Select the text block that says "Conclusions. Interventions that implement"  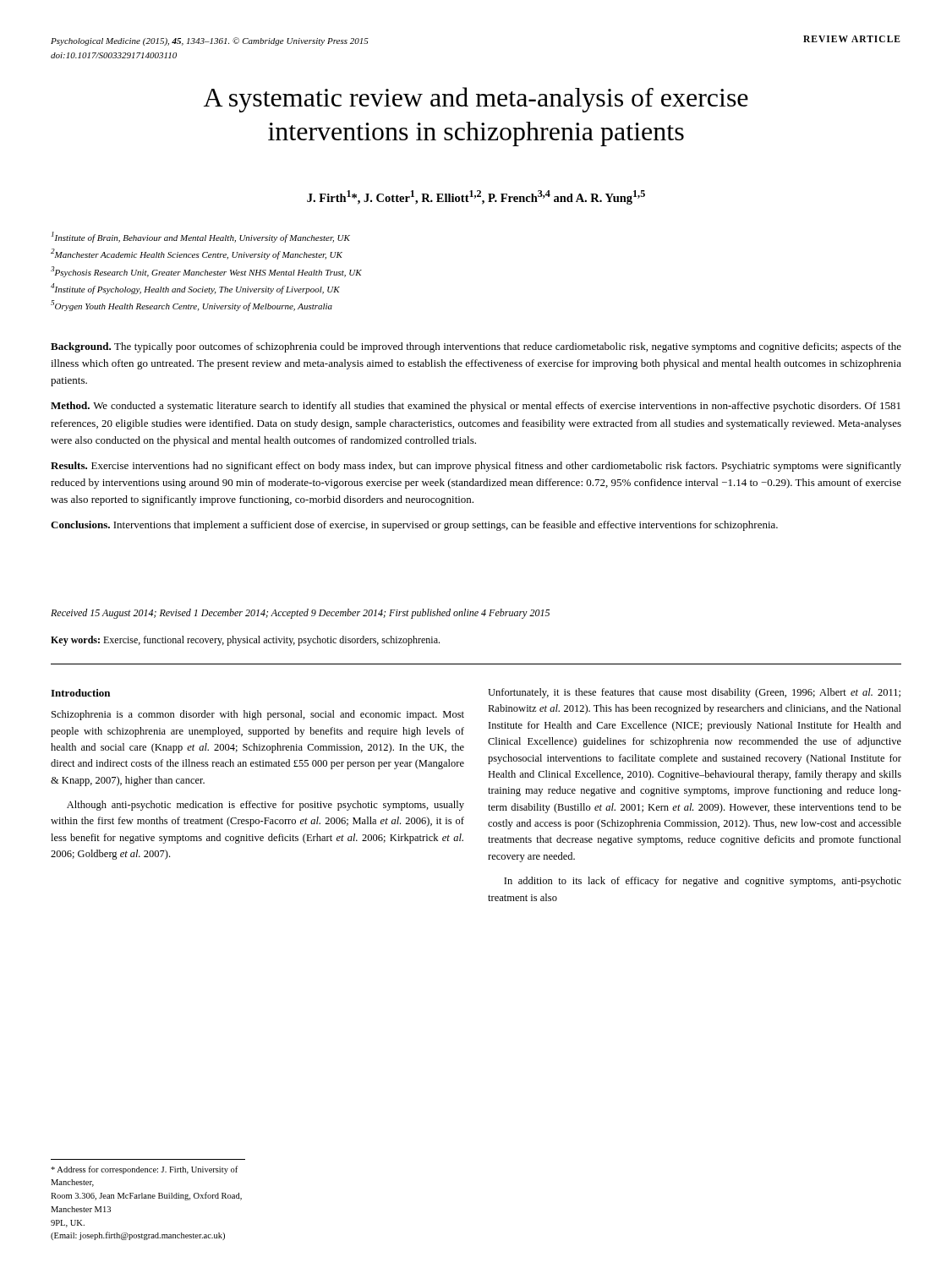coord(415,525)
